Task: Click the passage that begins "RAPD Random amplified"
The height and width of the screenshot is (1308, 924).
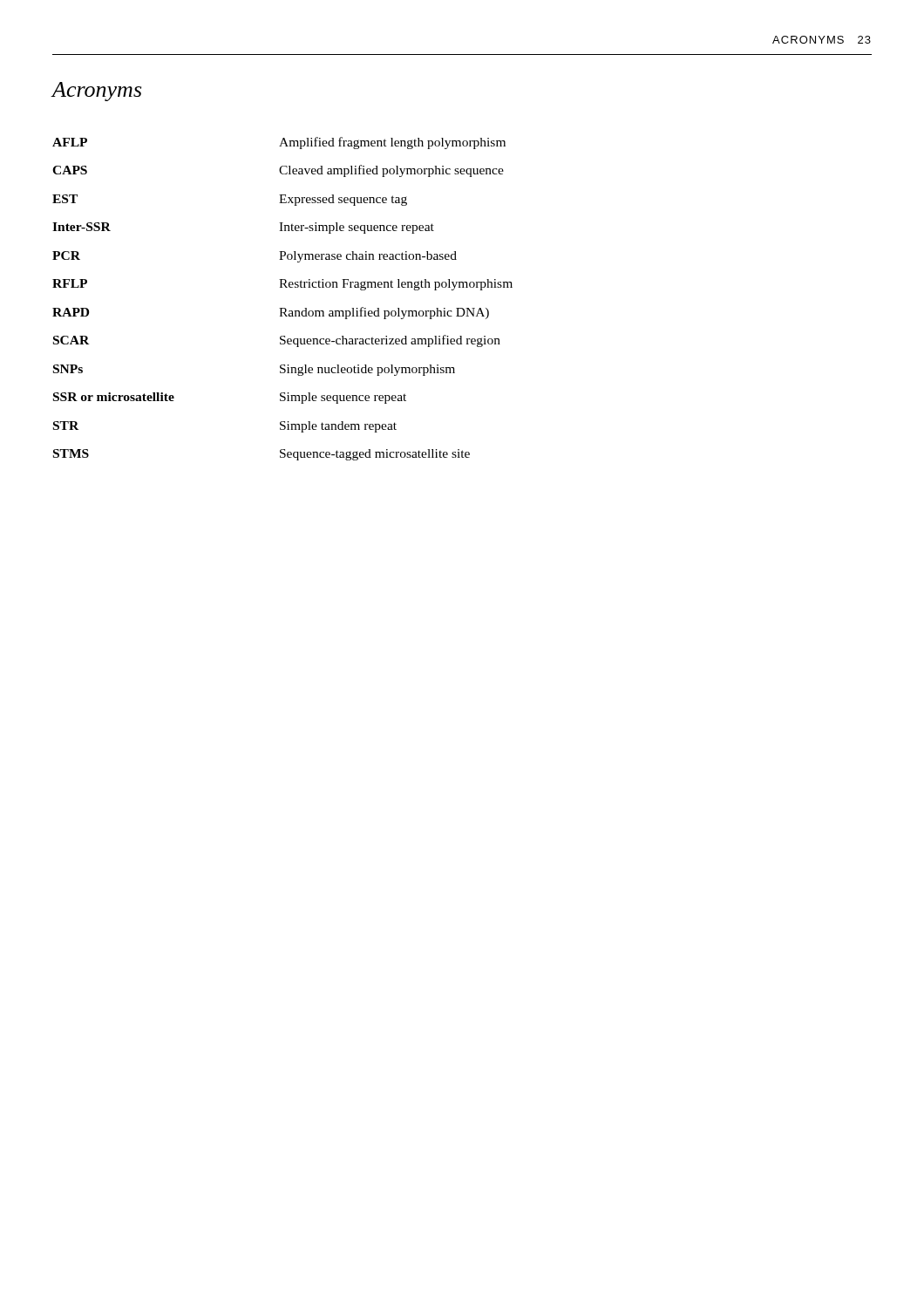Action: (271, 312)
